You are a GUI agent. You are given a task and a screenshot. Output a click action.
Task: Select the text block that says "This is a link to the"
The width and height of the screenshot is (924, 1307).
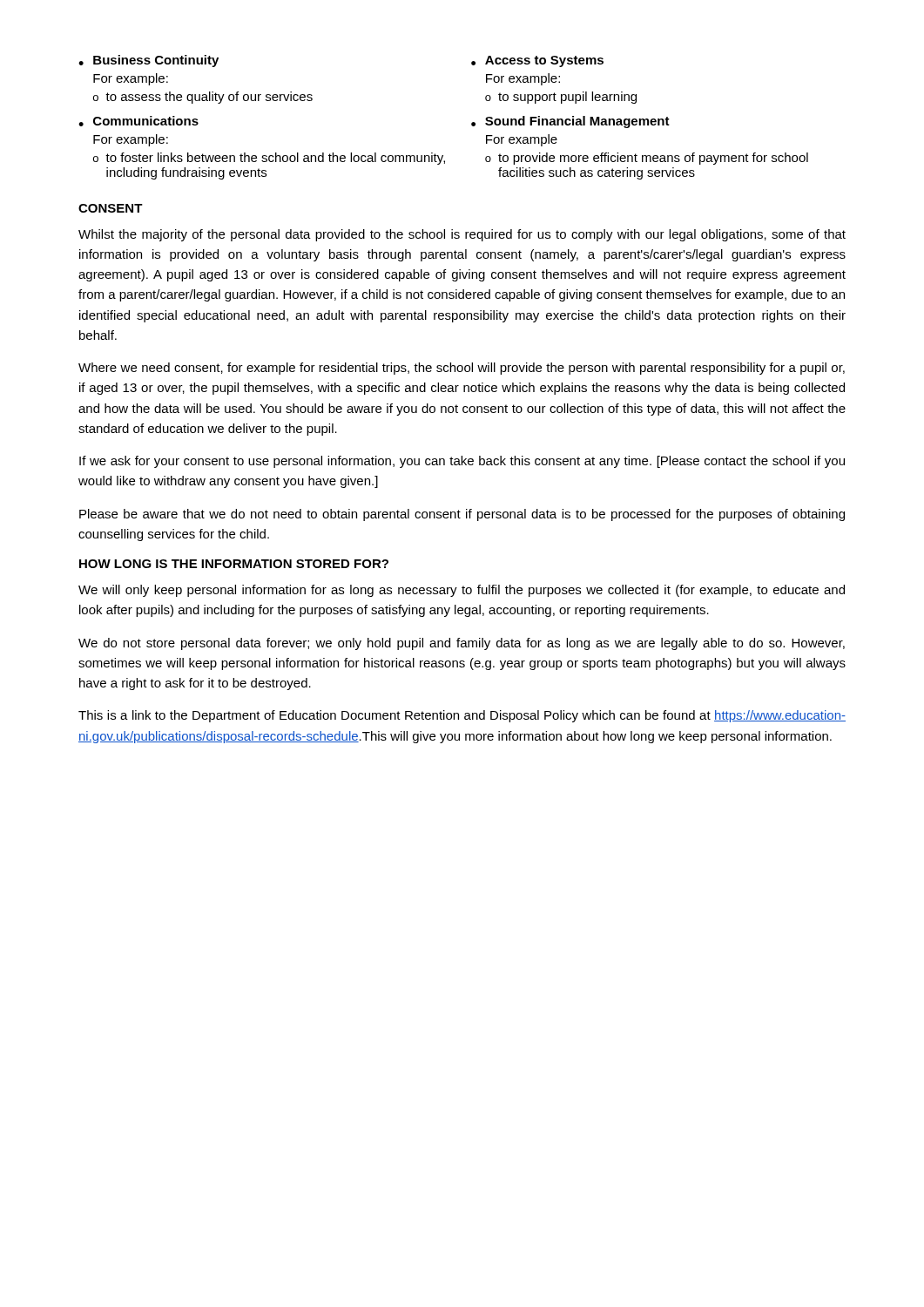[x=462, y=725]
